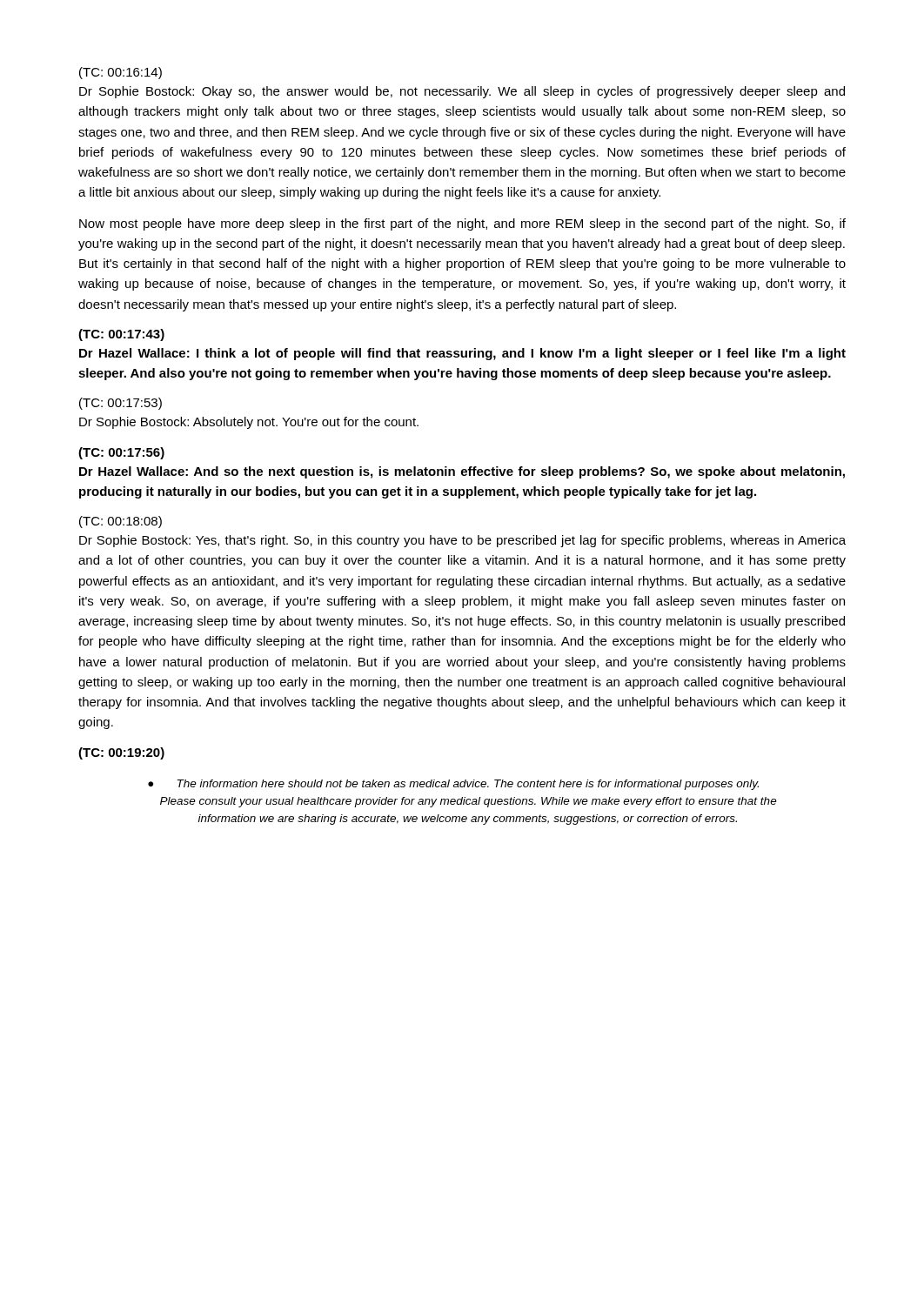
Task: Click on the text block that says "Dr Hazel Wallace: And so the next question"
Action: tap(462, 481)
